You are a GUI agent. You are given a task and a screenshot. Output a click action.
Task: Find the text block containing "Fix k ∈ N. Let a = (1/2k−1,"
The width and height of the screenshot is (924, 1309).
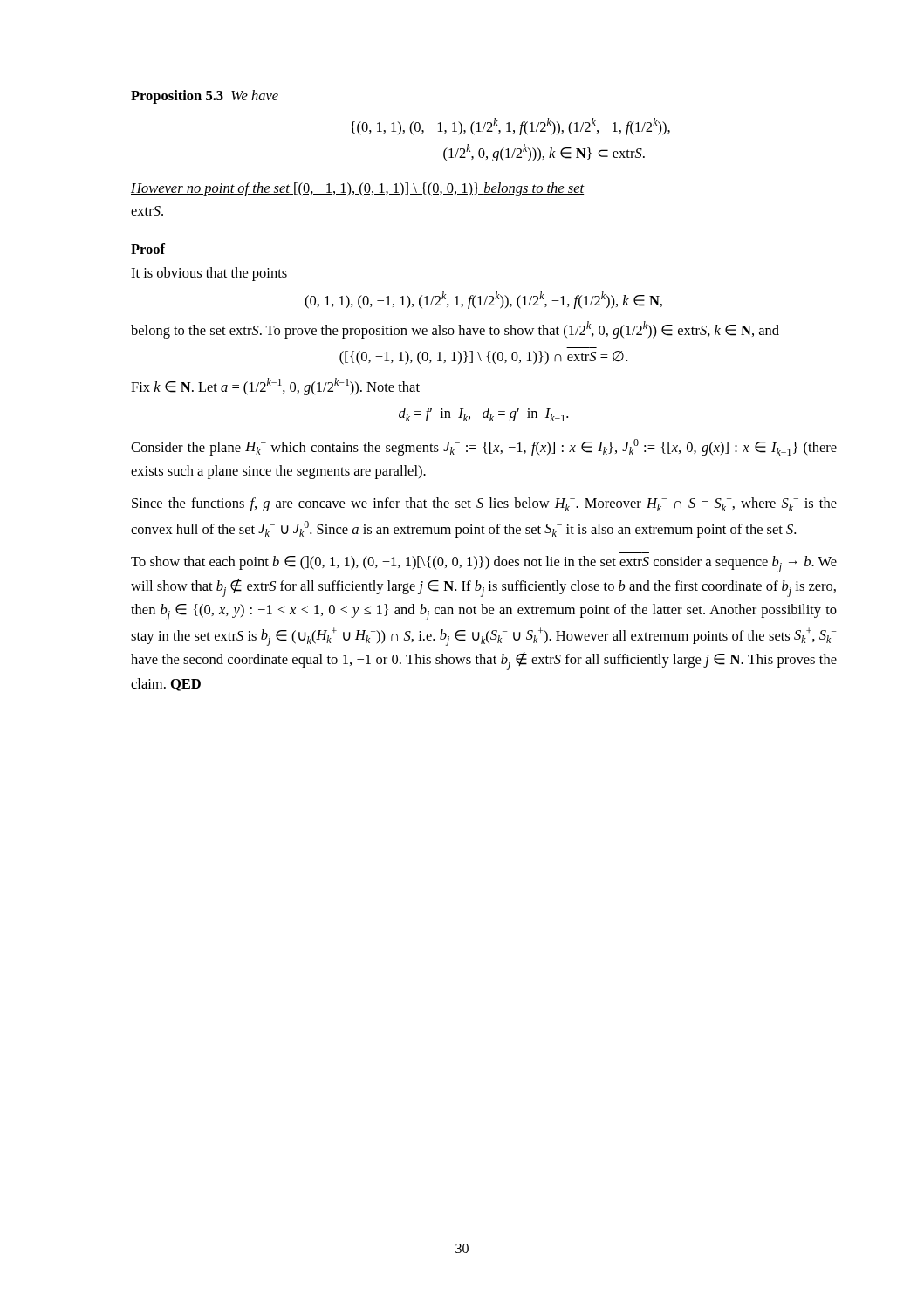275,386
